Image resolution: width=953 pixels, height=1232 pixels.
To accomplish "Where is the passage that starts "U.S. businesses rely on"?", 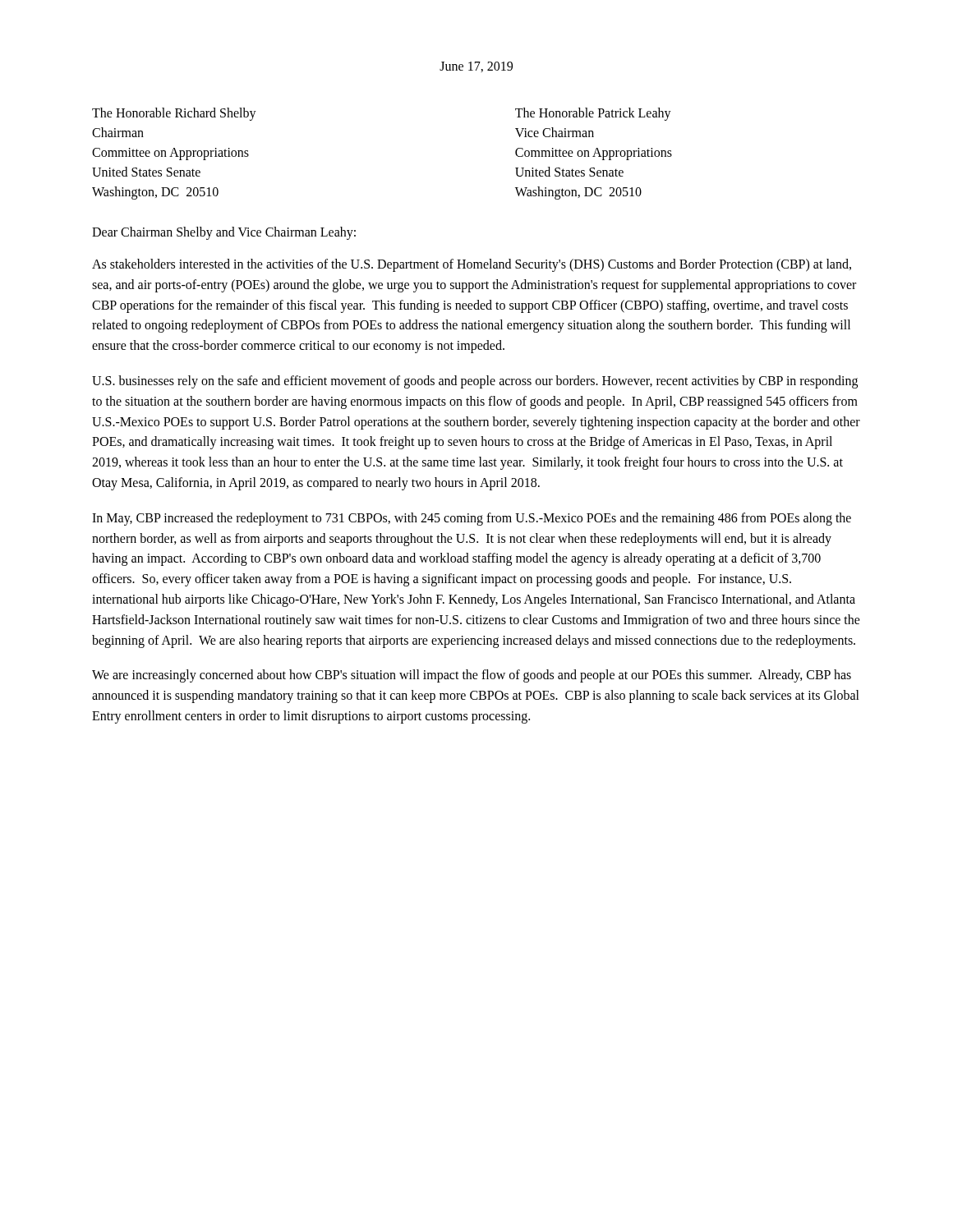I will click(x=476, y=432).
